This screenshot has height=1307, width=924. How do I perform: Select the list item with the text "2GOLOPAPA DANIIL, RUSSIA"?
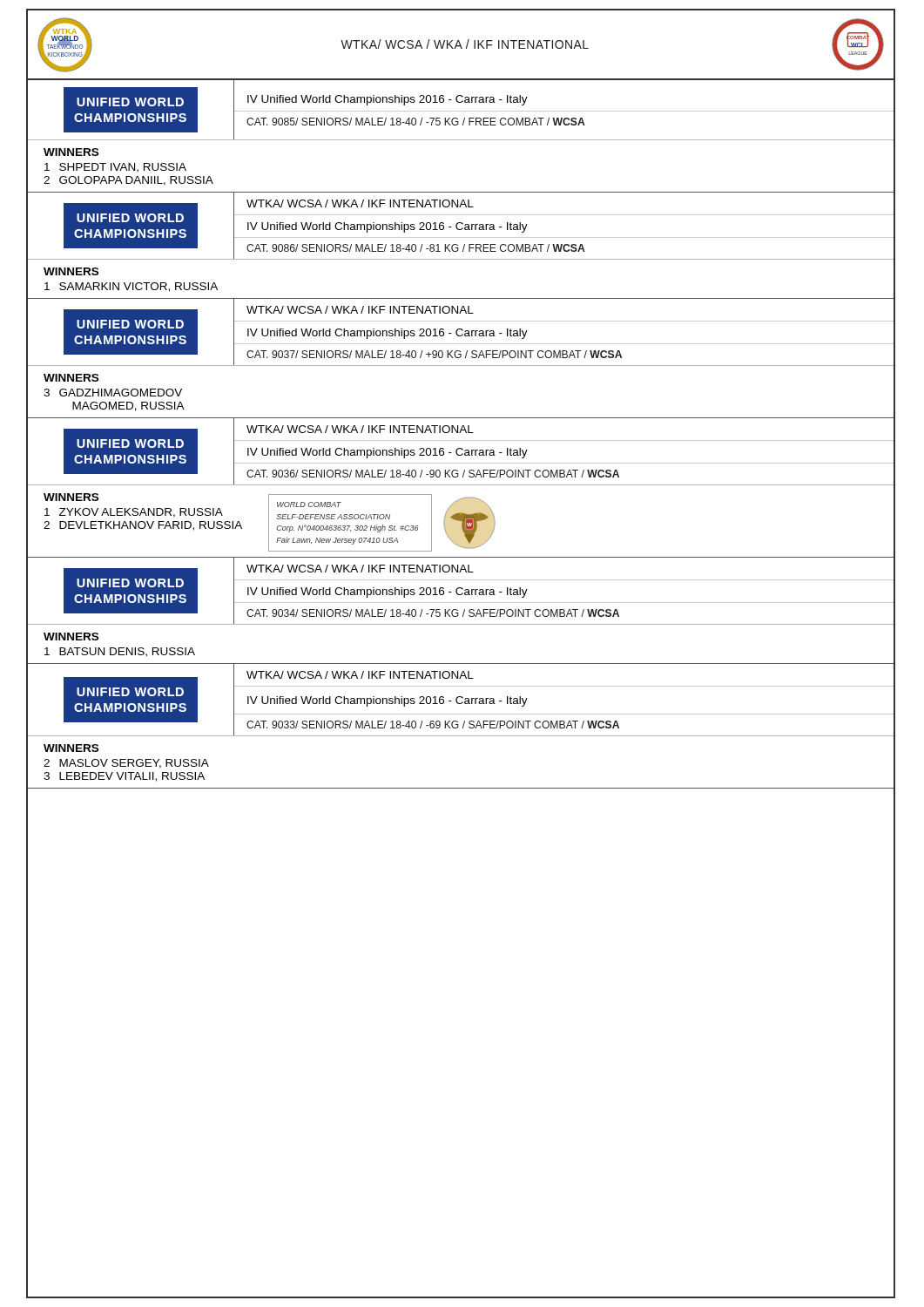[x=128, y=180]
